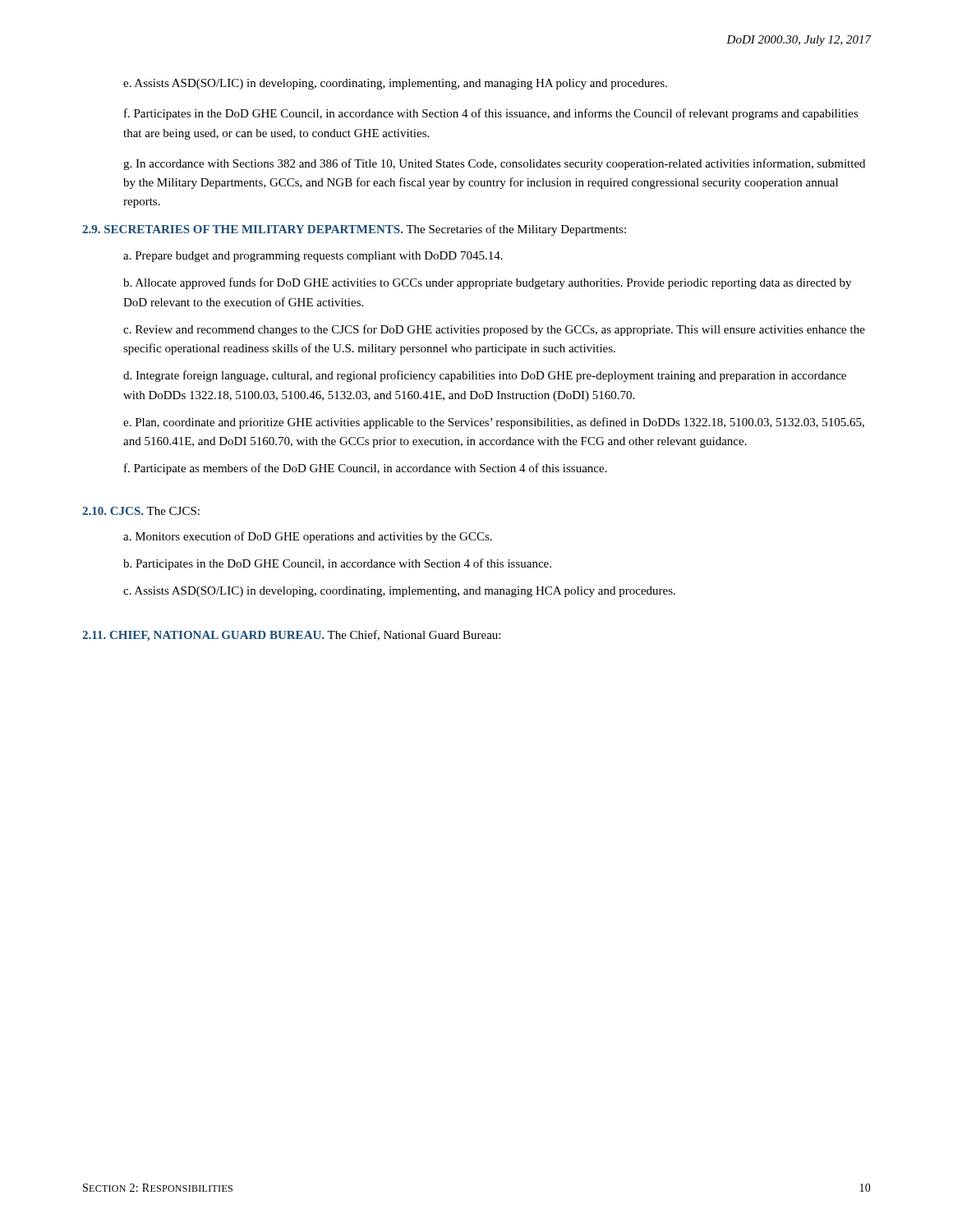
Task: Find the list item that reads "f. Participates in the"
Action: click(x=491, y=123)
